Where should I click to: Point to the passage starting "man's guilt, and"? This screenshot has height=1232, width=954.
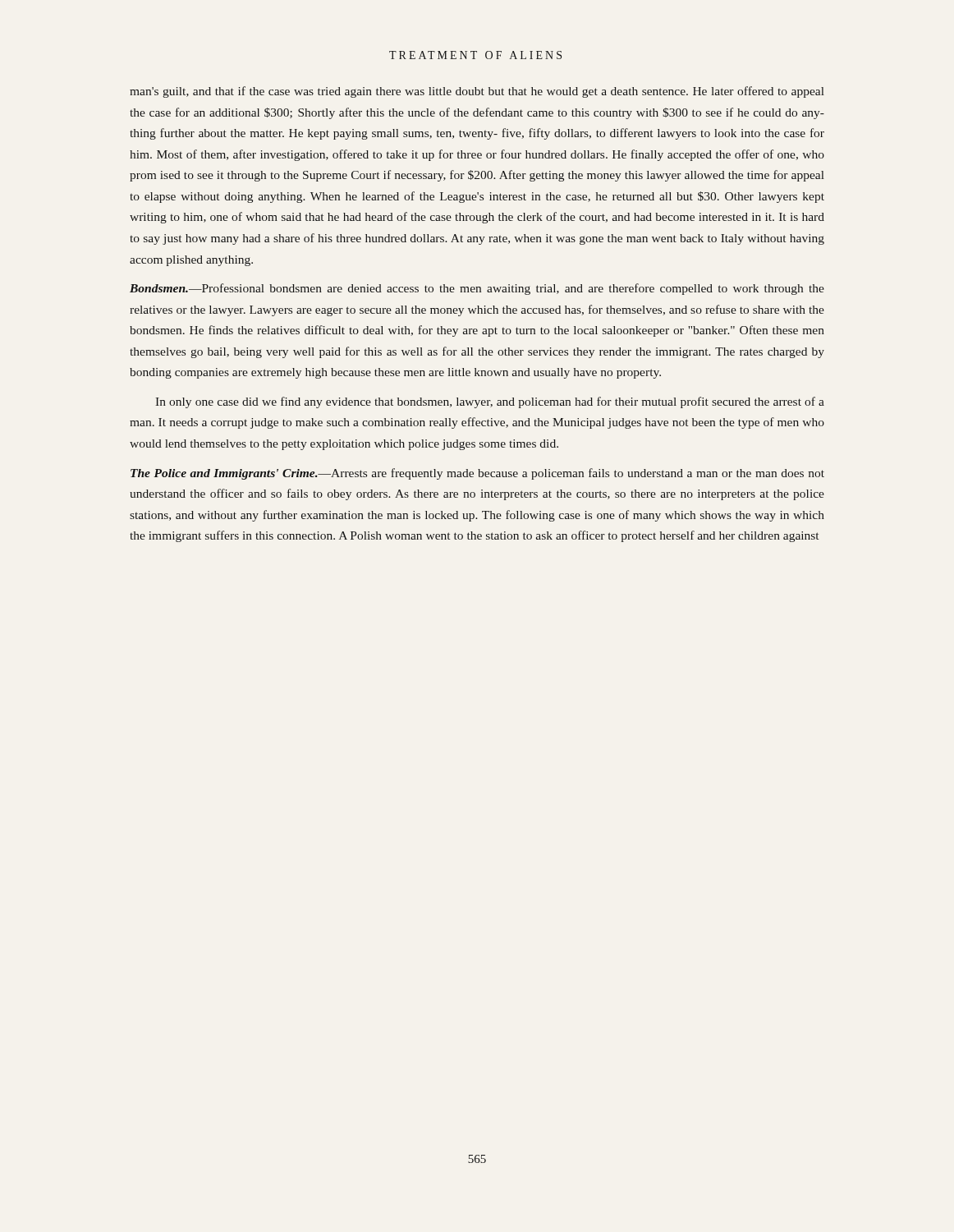point(477,175)
